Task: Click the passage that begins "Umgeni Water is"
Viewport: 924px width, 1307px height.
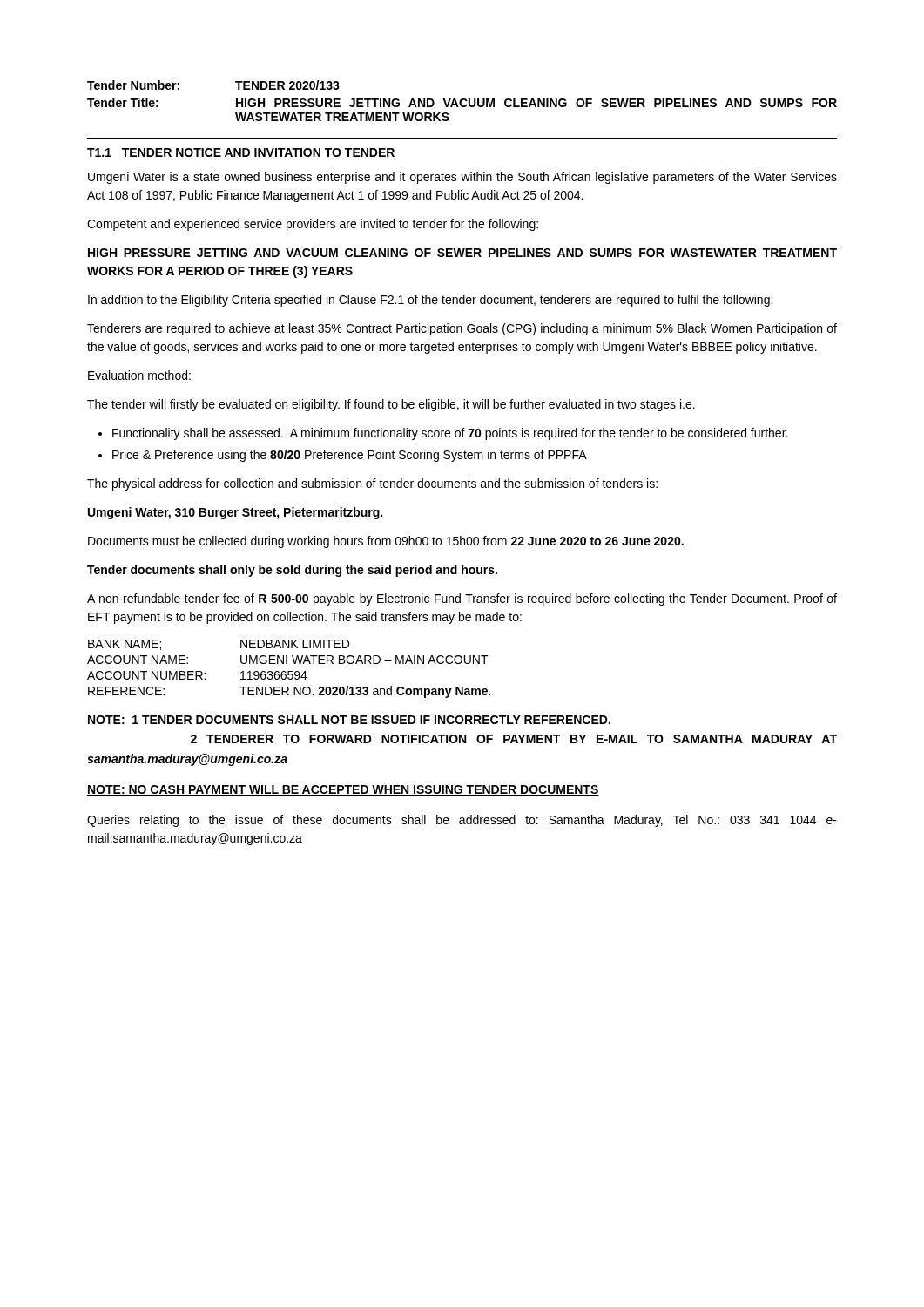Action: click(462, 187)
